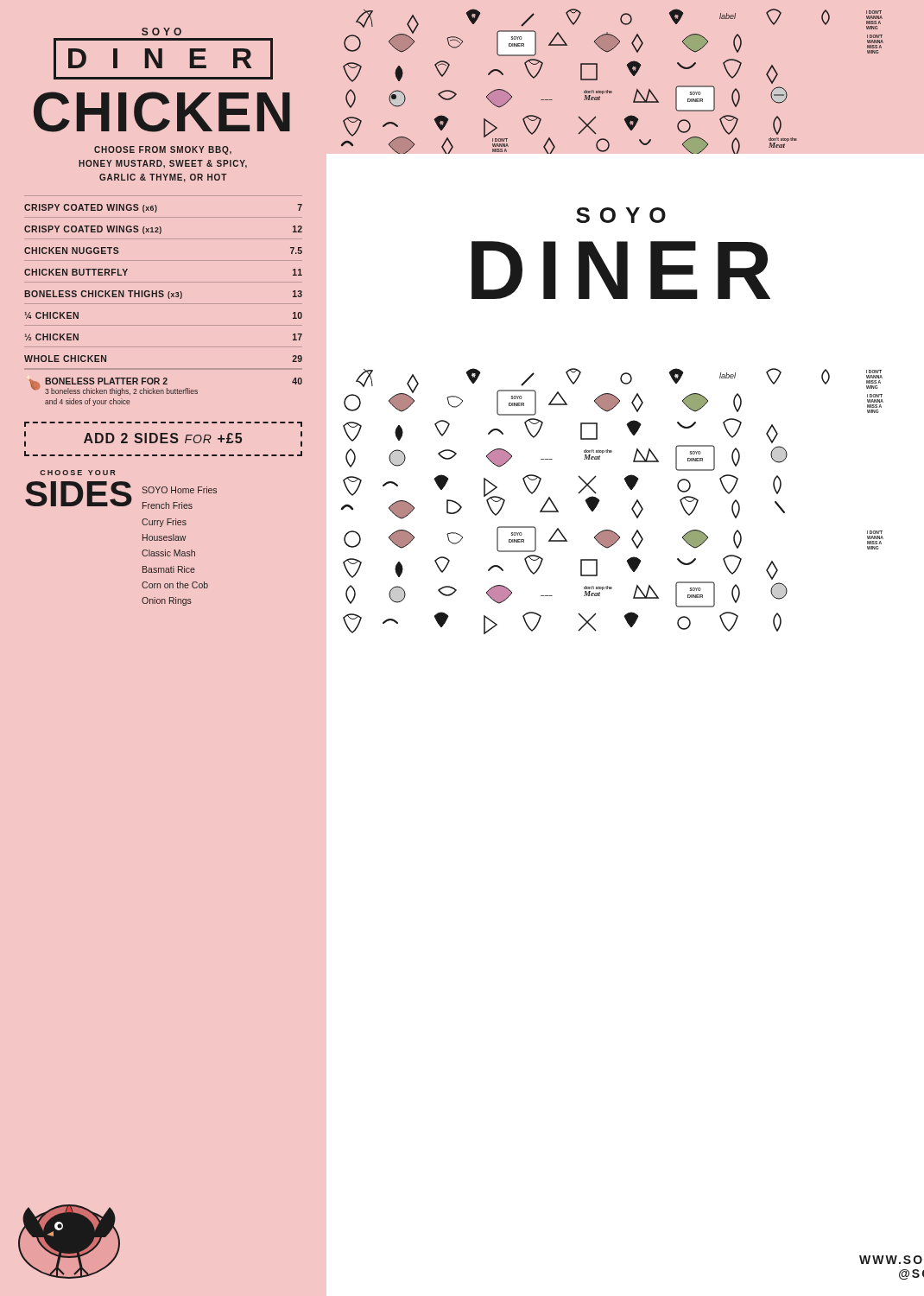Viewport: 924px width, 1296px height.
Task: Click where it says "Classic Mash"
Action: (169, 553)
